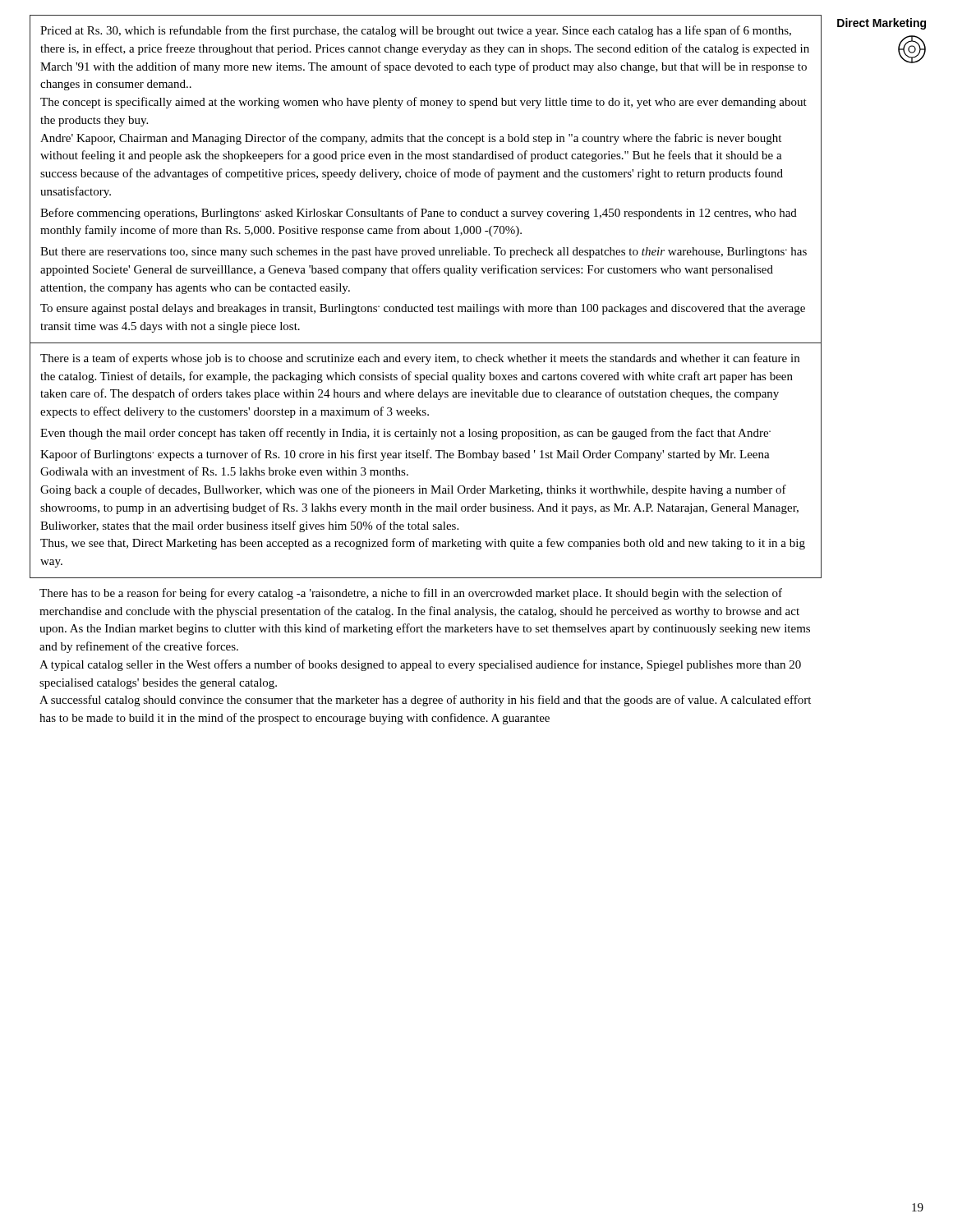Click on the block starting "A typical catalog seller"
This screenshot has width=953, height=1232.
point(426,674)
